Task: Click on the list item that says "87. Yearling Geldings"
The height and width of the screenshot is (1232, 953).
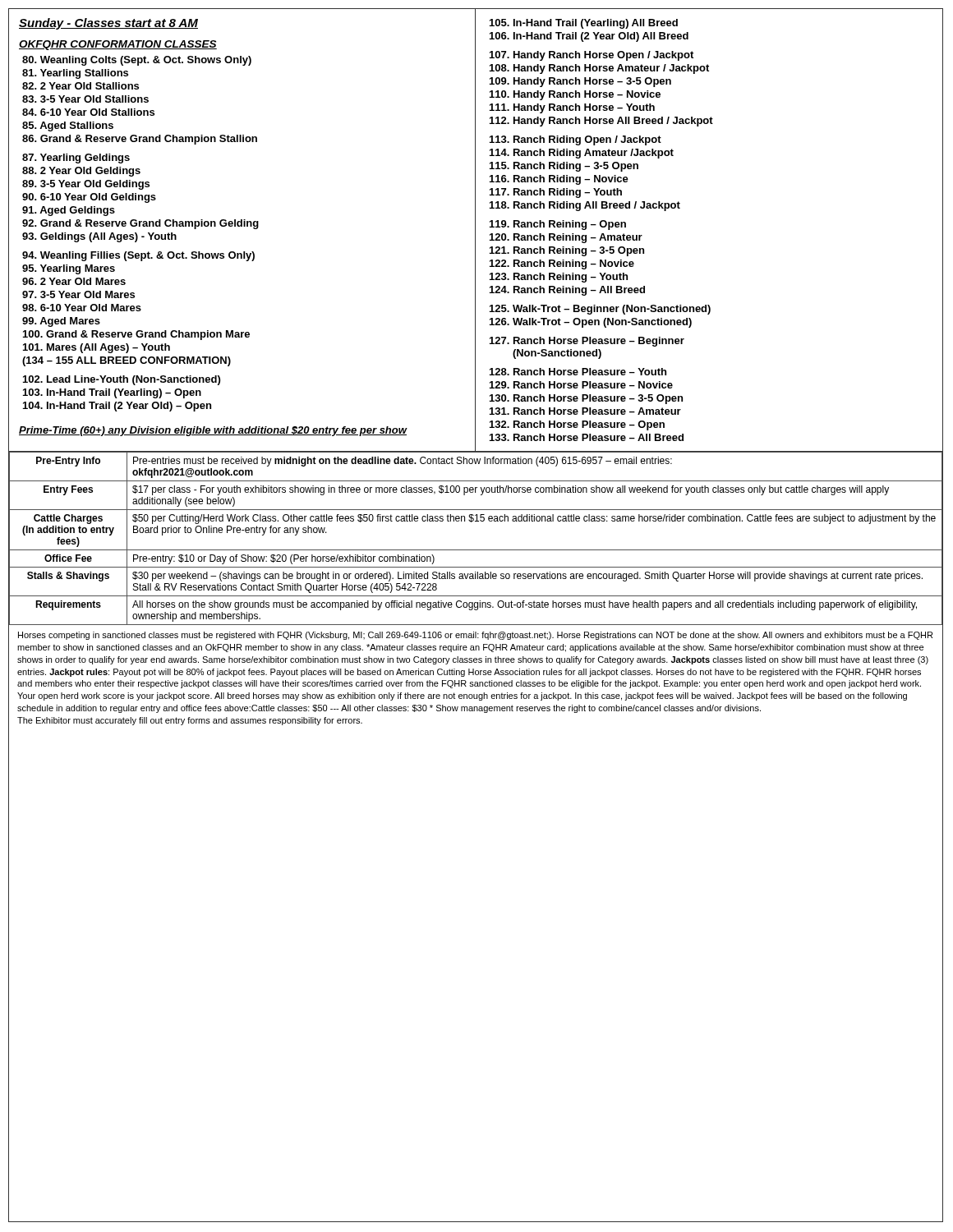Action: point(76,157)
